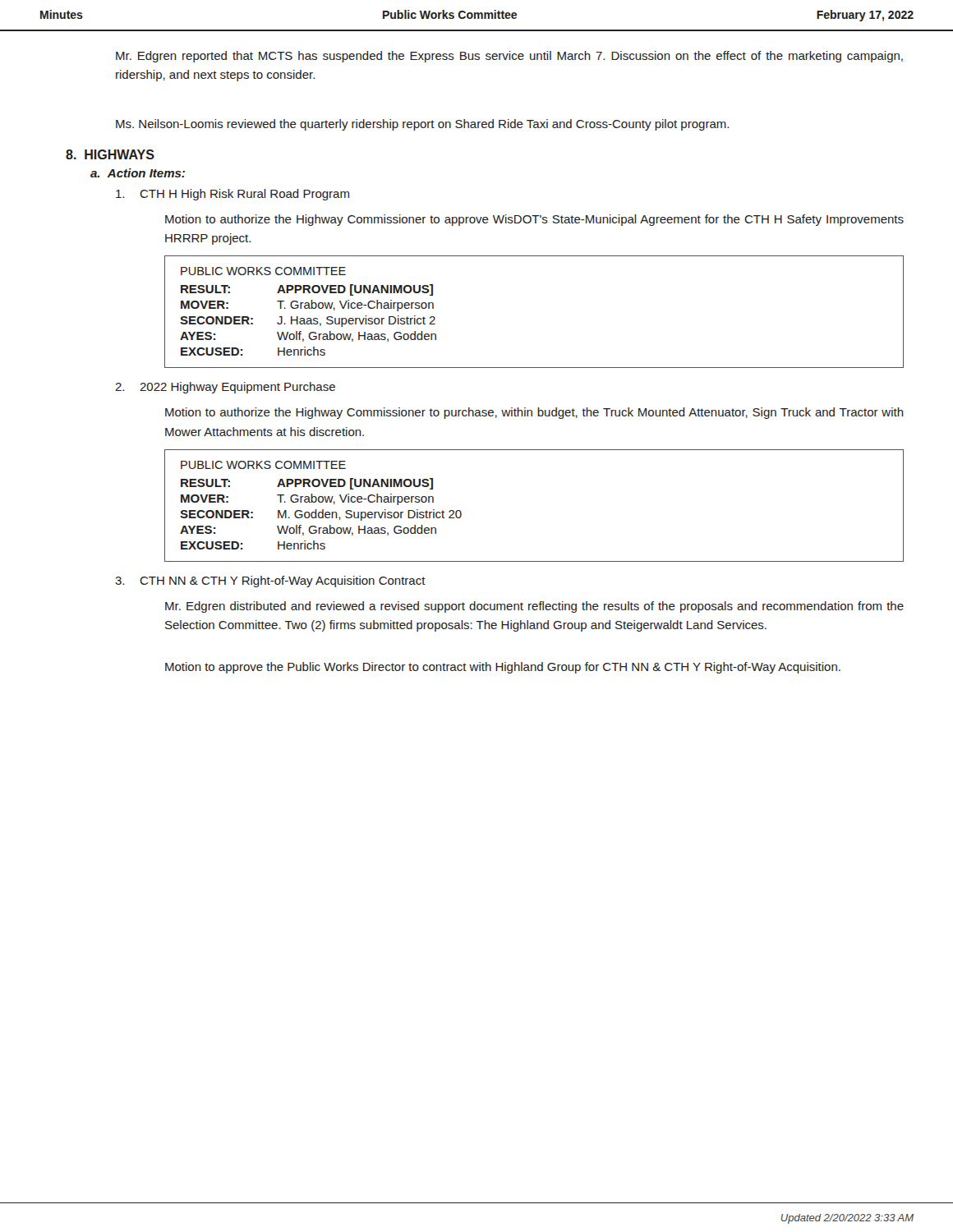Viewport: 953px width, 1232px height.
Task: Find the element starting "a. Action Items:"
Action: [138, 173]
